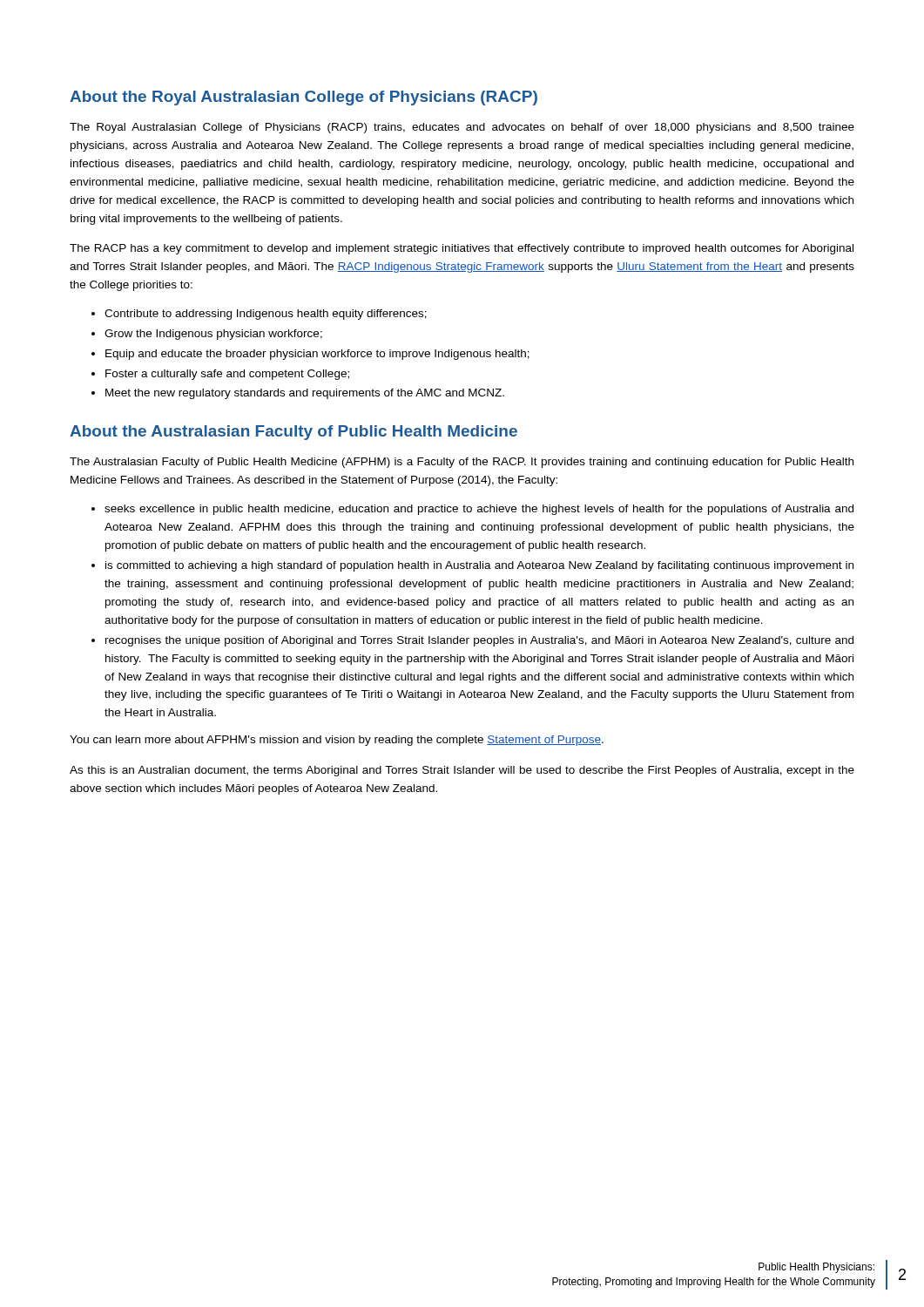Click on the text block containing "The Royal Australasian College of Physicians (RACP) trains,"
The height and width of the screenshot is (1307, 924).
point(462,173)
